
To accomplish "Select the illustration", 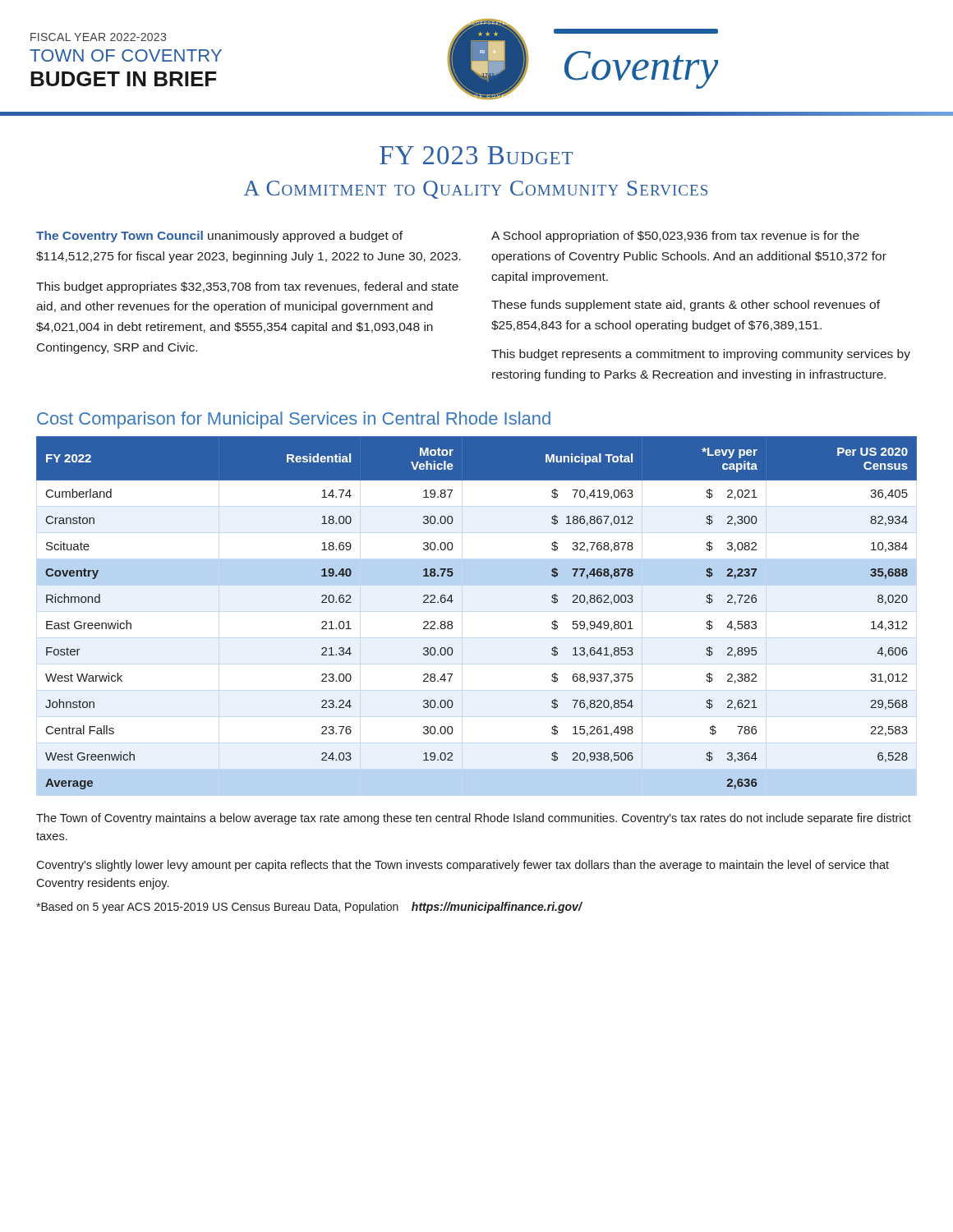I will click(x=488, y=61).
